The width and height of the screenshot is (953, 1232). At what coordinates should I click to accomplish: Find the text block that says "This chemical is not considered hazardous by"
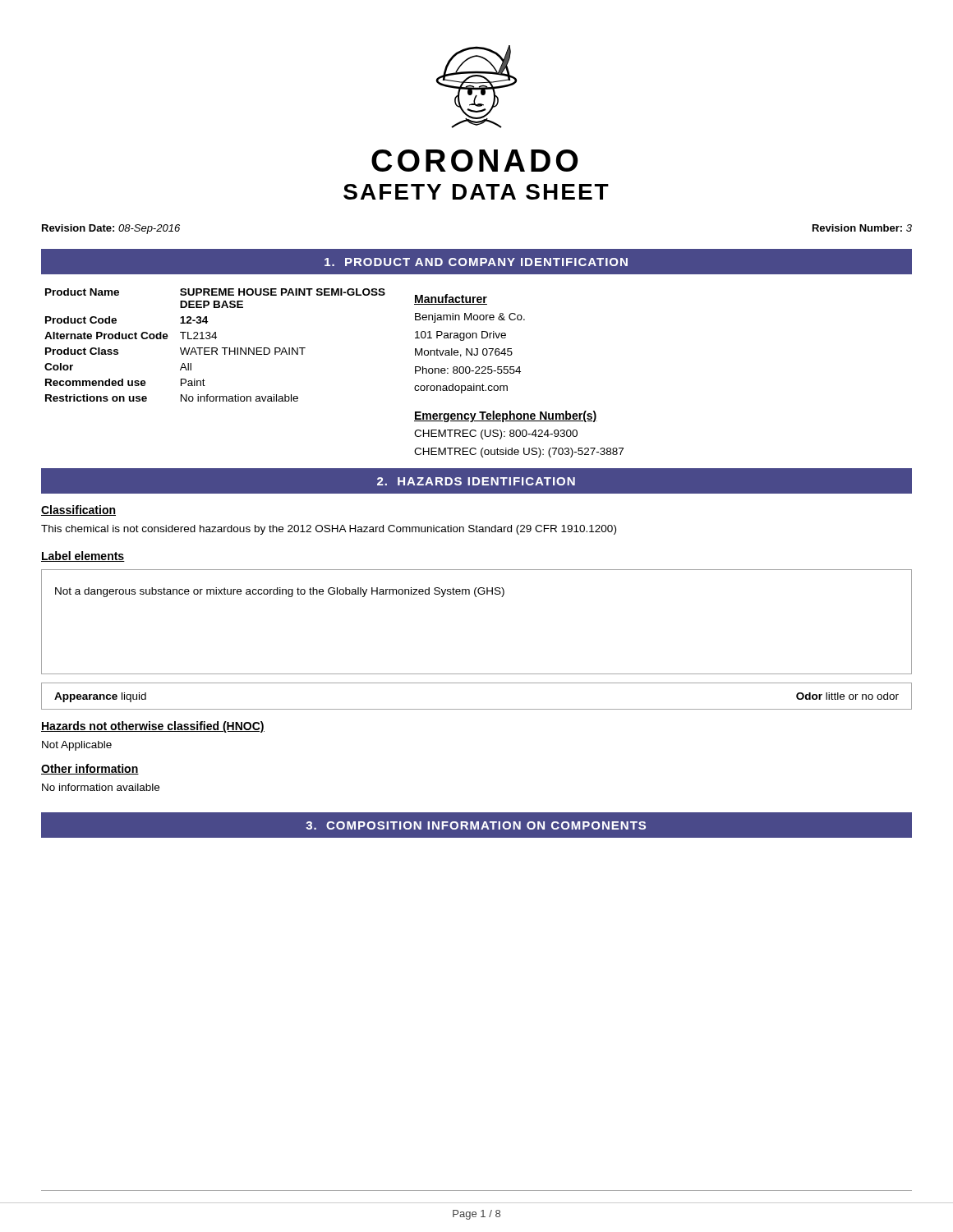329,529
